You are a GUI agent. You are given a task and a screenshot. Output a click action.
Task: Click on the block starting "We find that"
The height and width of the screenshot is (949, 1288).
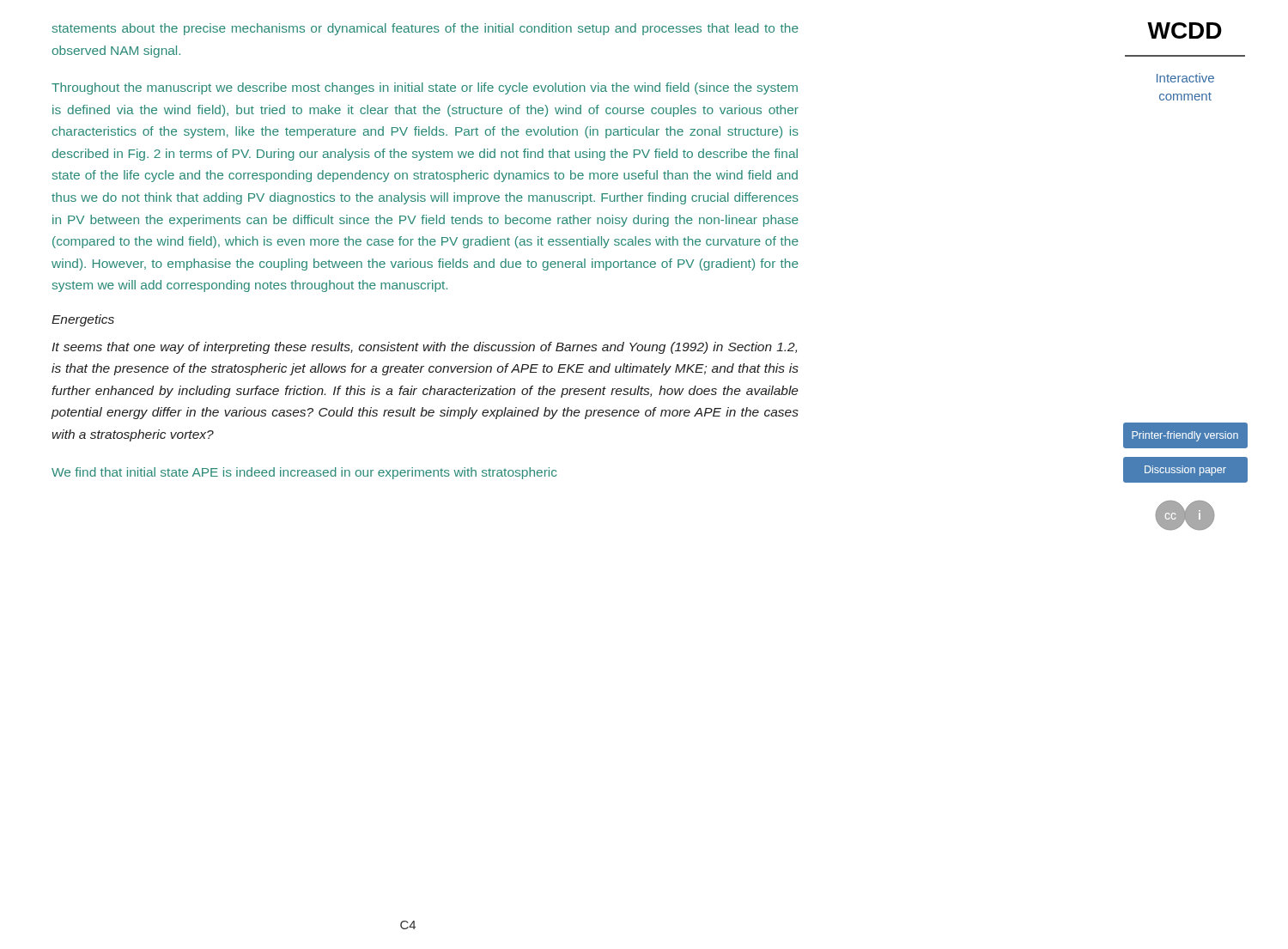pyautogui.click(x=304, y=472)
